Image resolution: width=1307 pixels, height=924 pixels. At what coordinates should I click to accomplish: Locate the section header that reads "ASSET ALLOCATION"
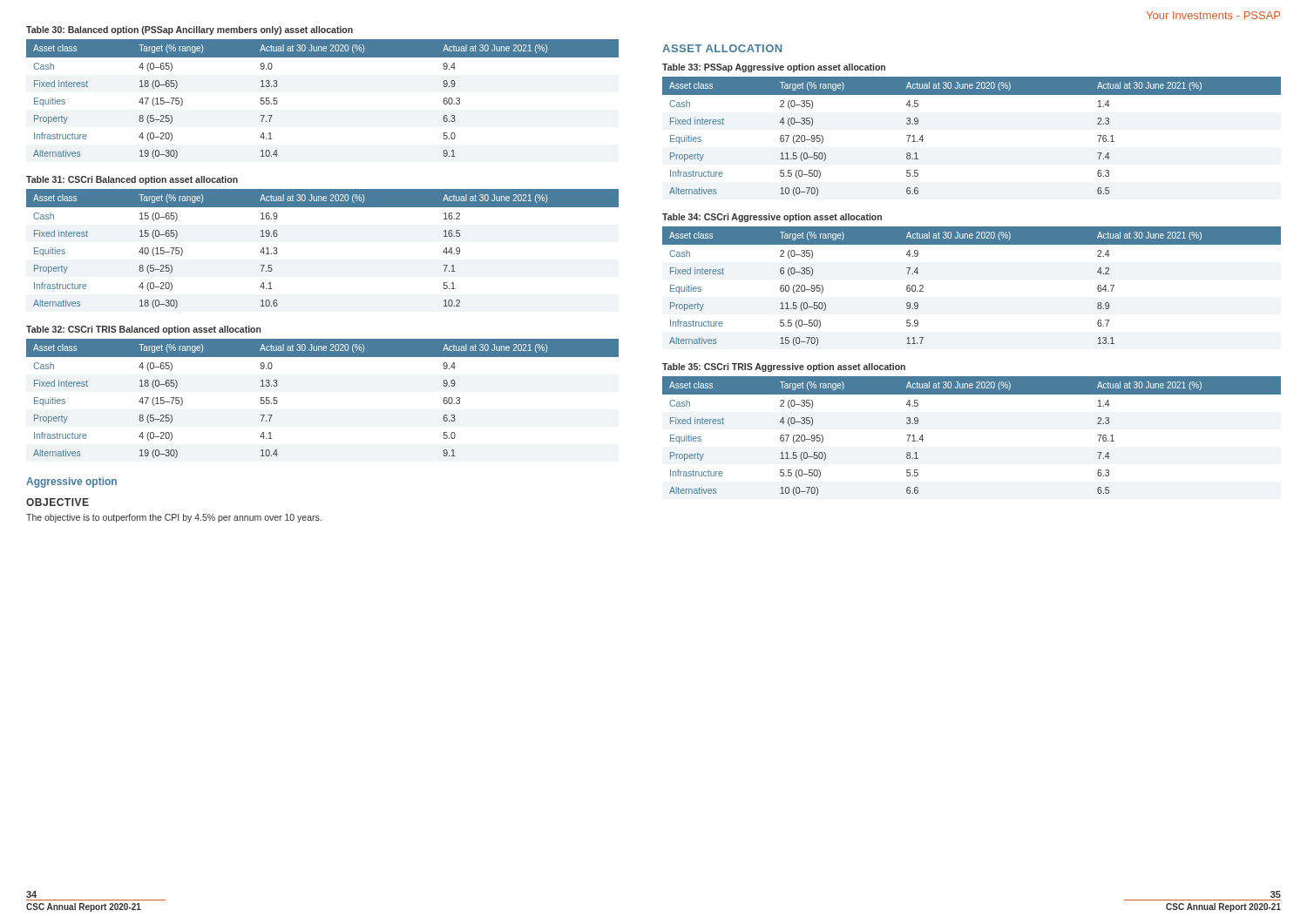click(723, 48)
